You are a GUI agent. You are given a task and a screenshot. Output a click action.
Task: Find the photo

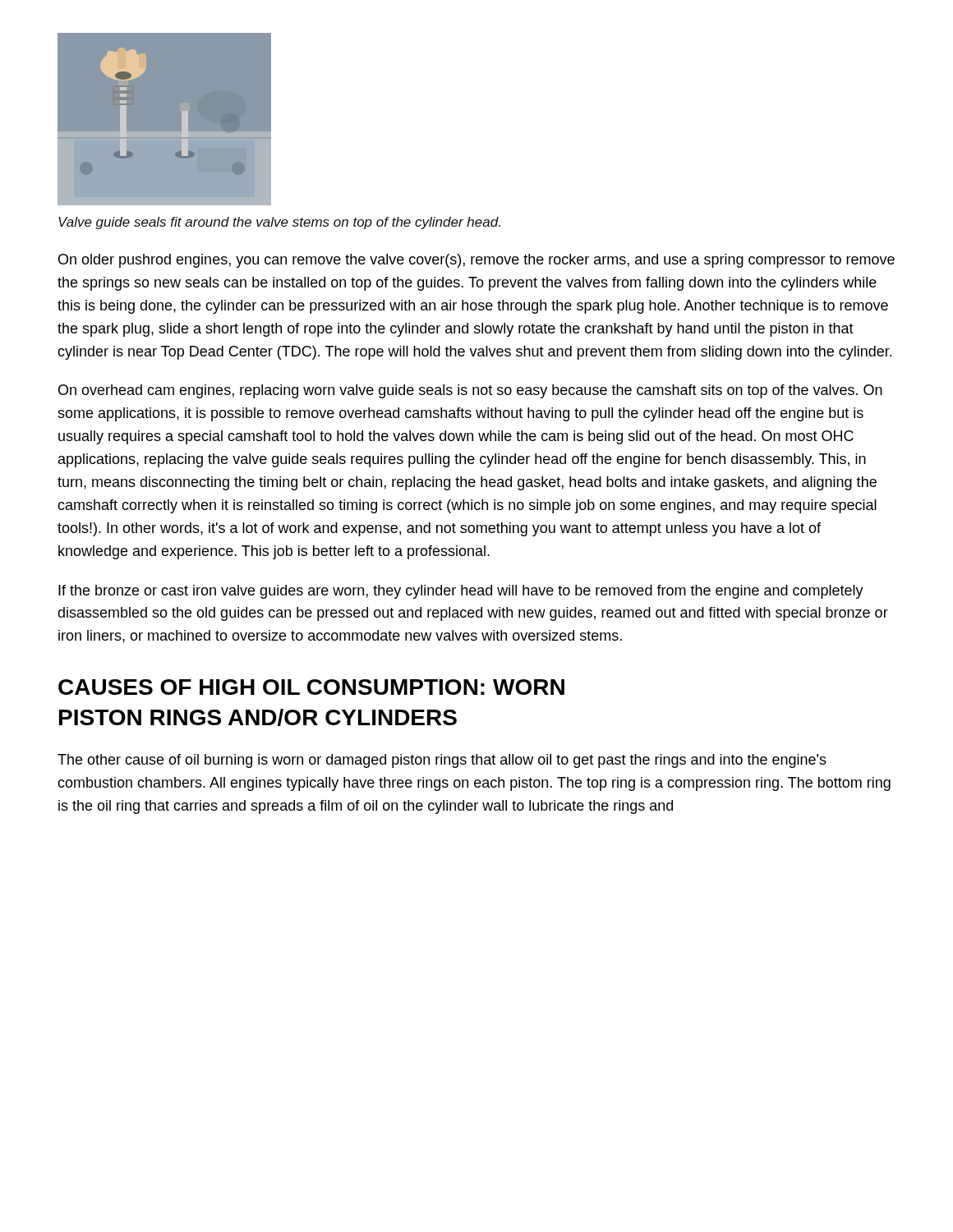point(476,121)
